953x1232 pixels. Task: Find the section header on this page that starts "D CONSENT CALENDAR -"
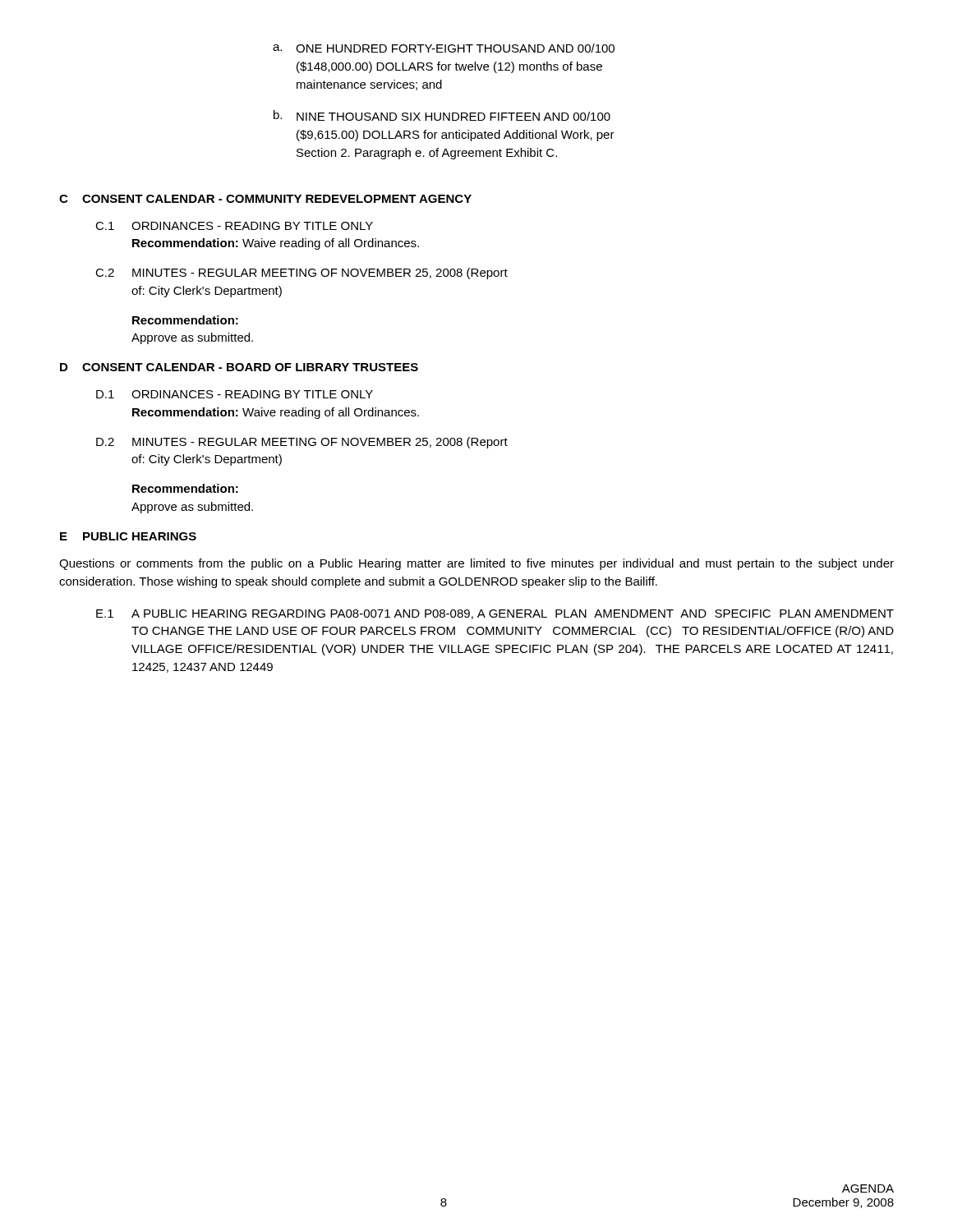(x=239, y=367)
